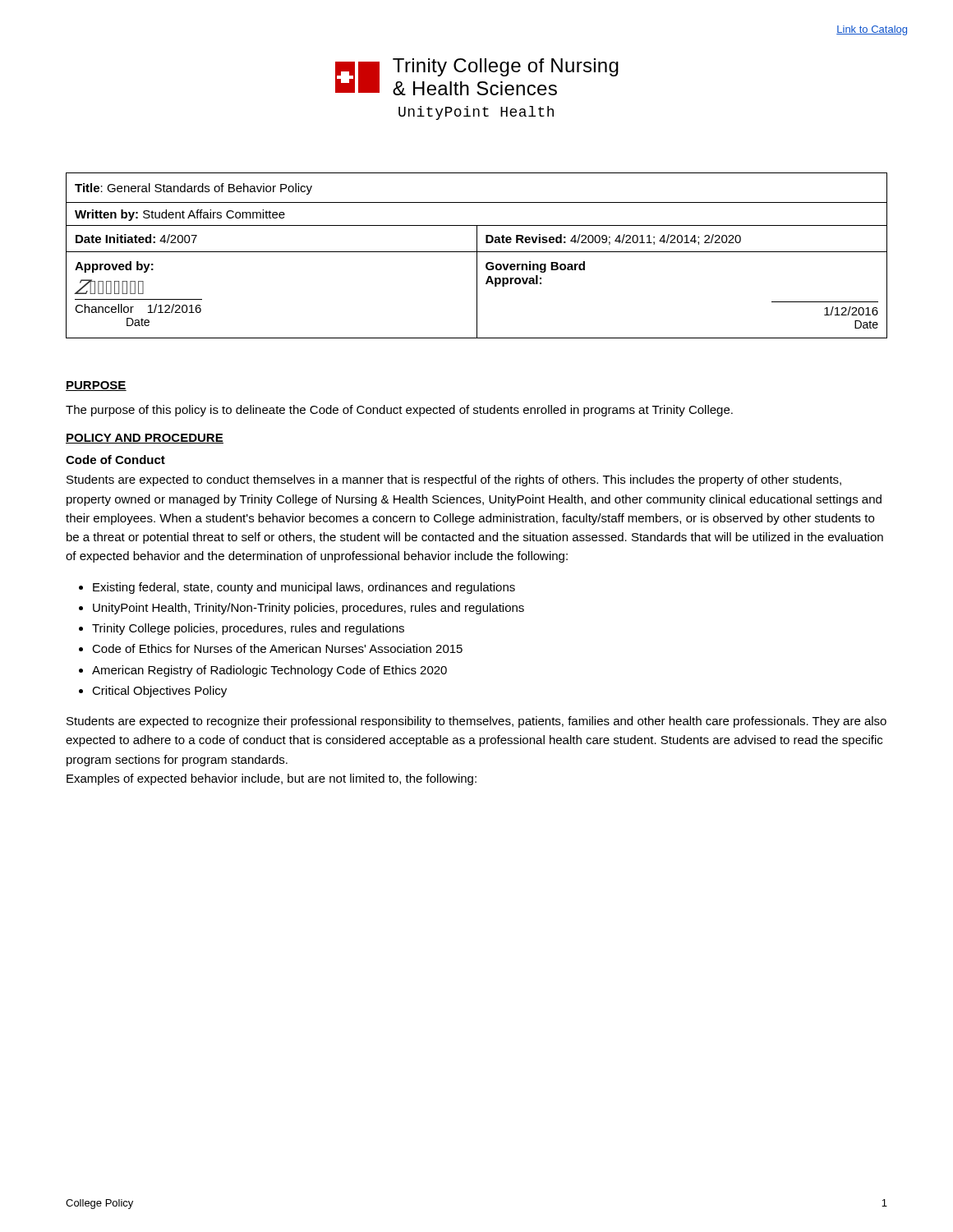The image size is (953, 1232).
Task: Find the text starting "The purpose of this policy is"
Action: point(400,409)
